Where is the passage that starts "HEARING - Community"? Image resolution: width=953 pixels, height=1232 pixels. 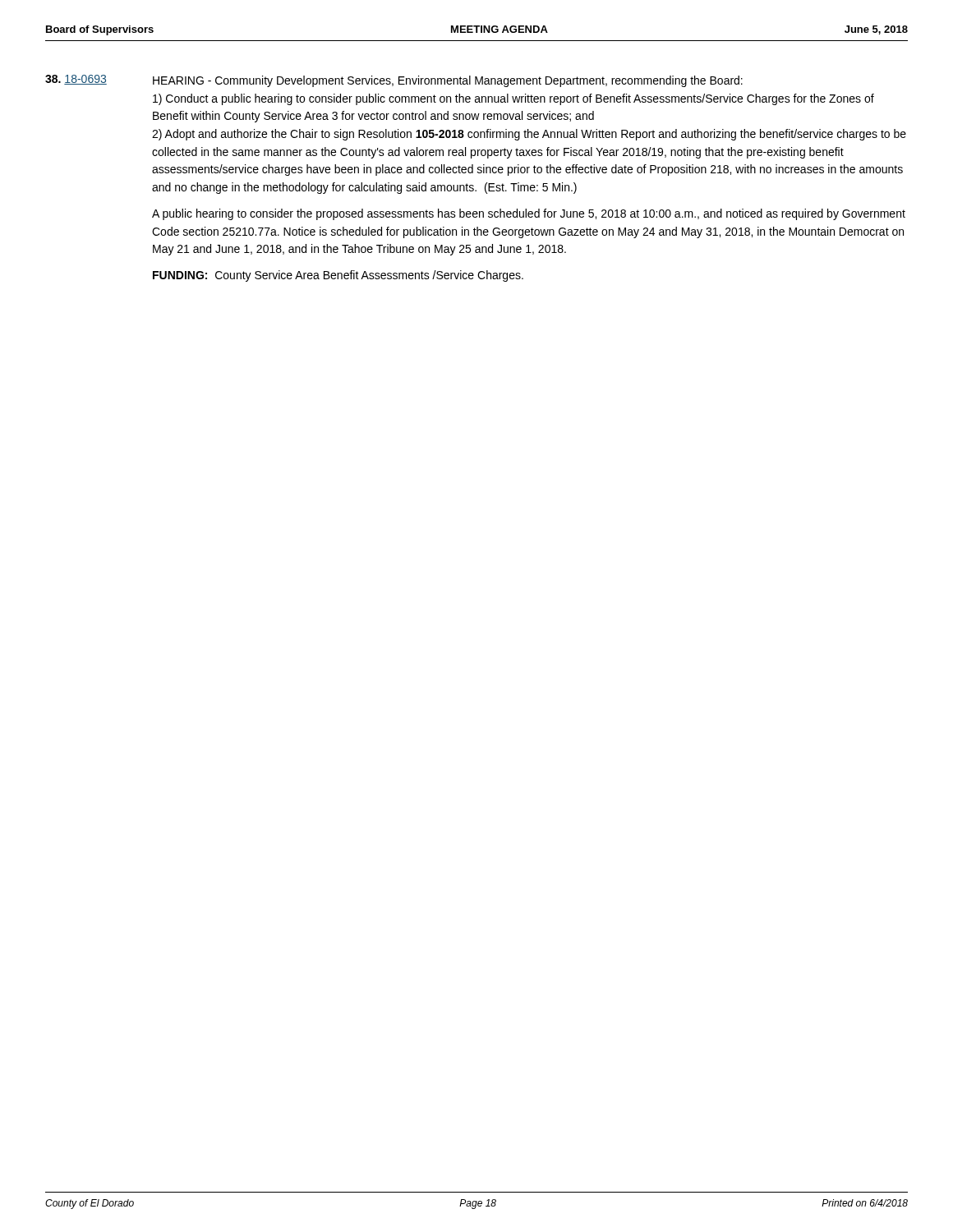click(530, 178)
